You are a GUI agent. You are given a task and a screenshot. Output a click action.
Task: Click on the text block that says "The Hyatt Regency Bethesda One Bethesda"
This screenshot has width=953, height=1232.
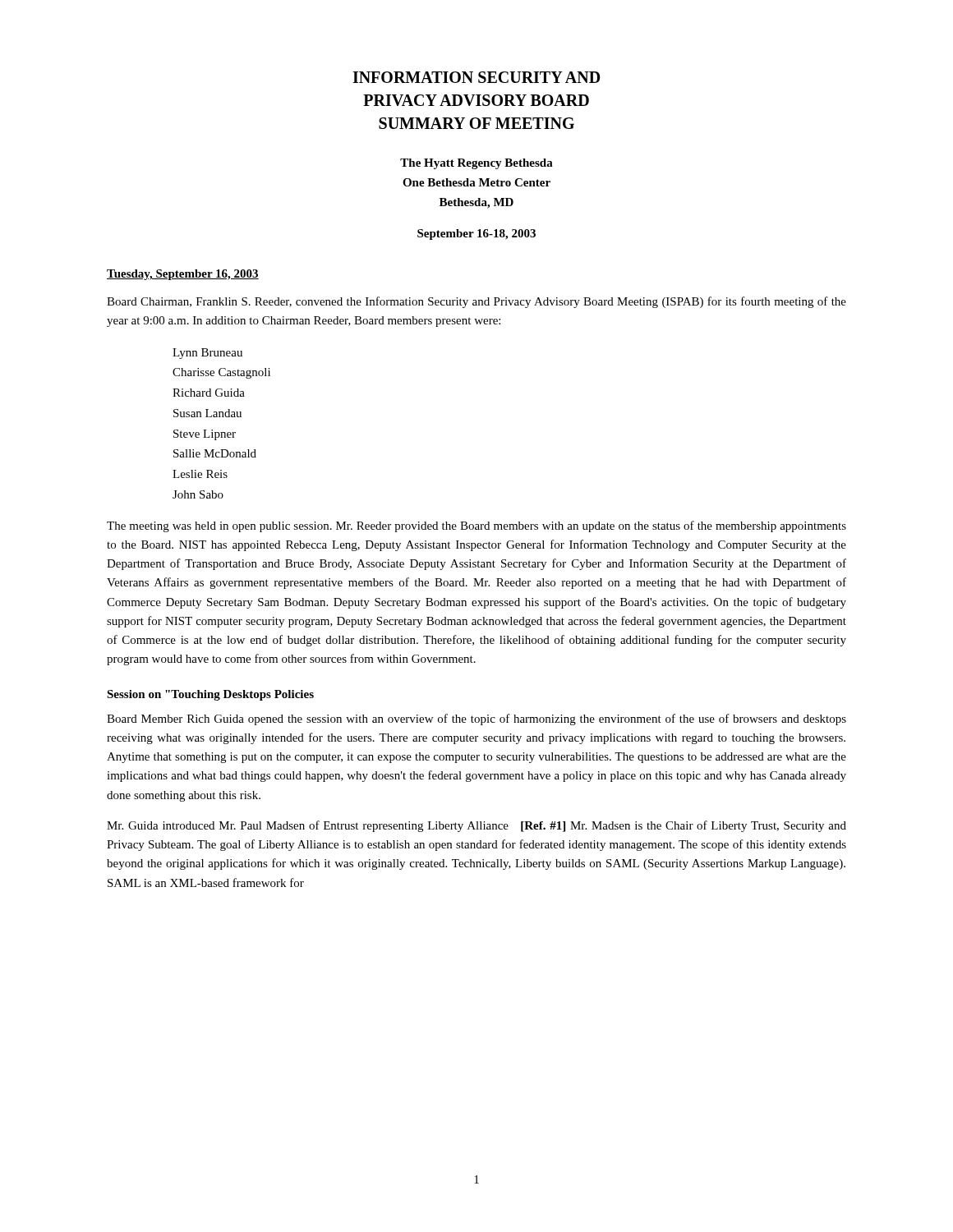click(x=476, y=182)
